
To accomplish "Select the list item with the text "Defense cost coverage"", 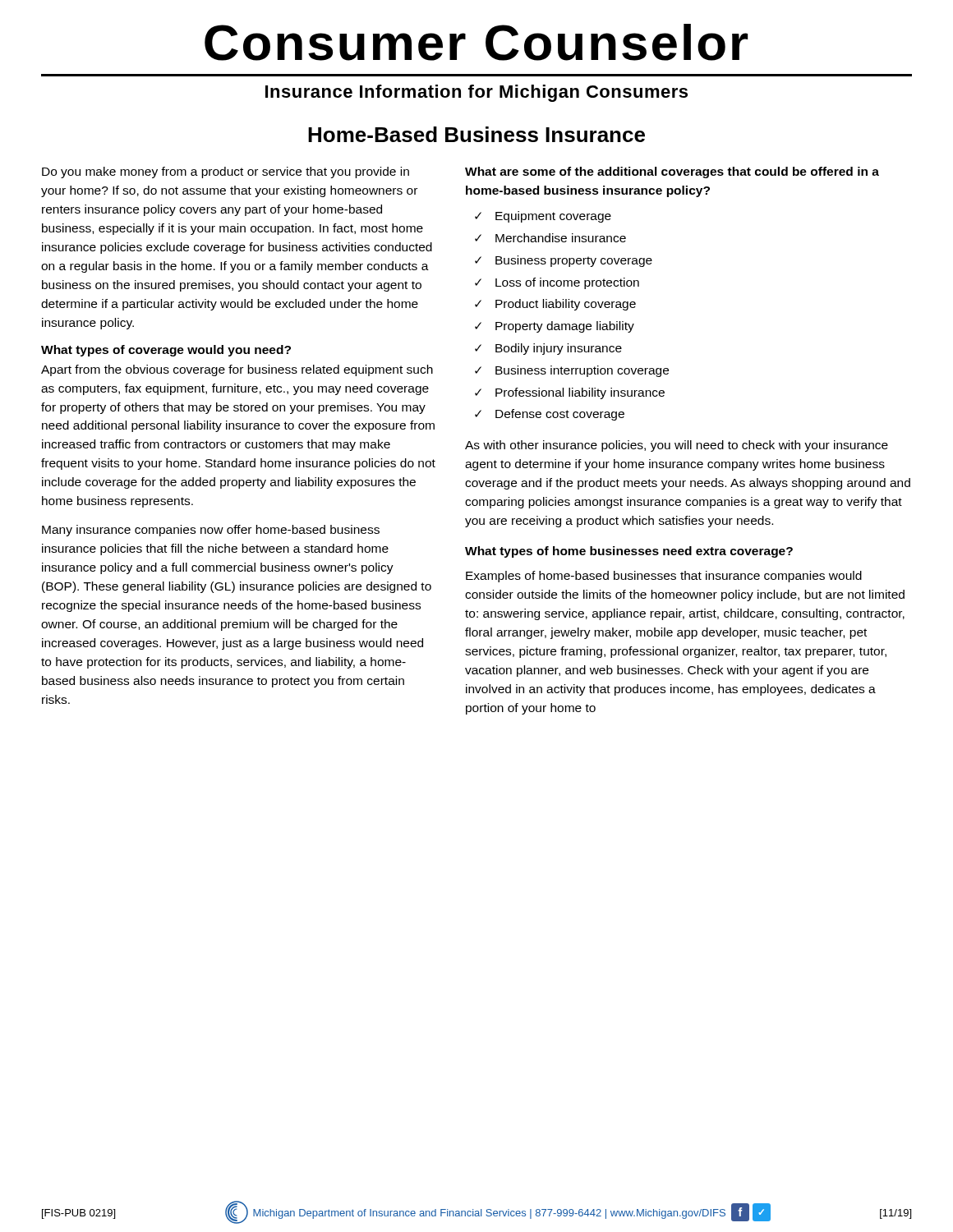I will [560, 414].
